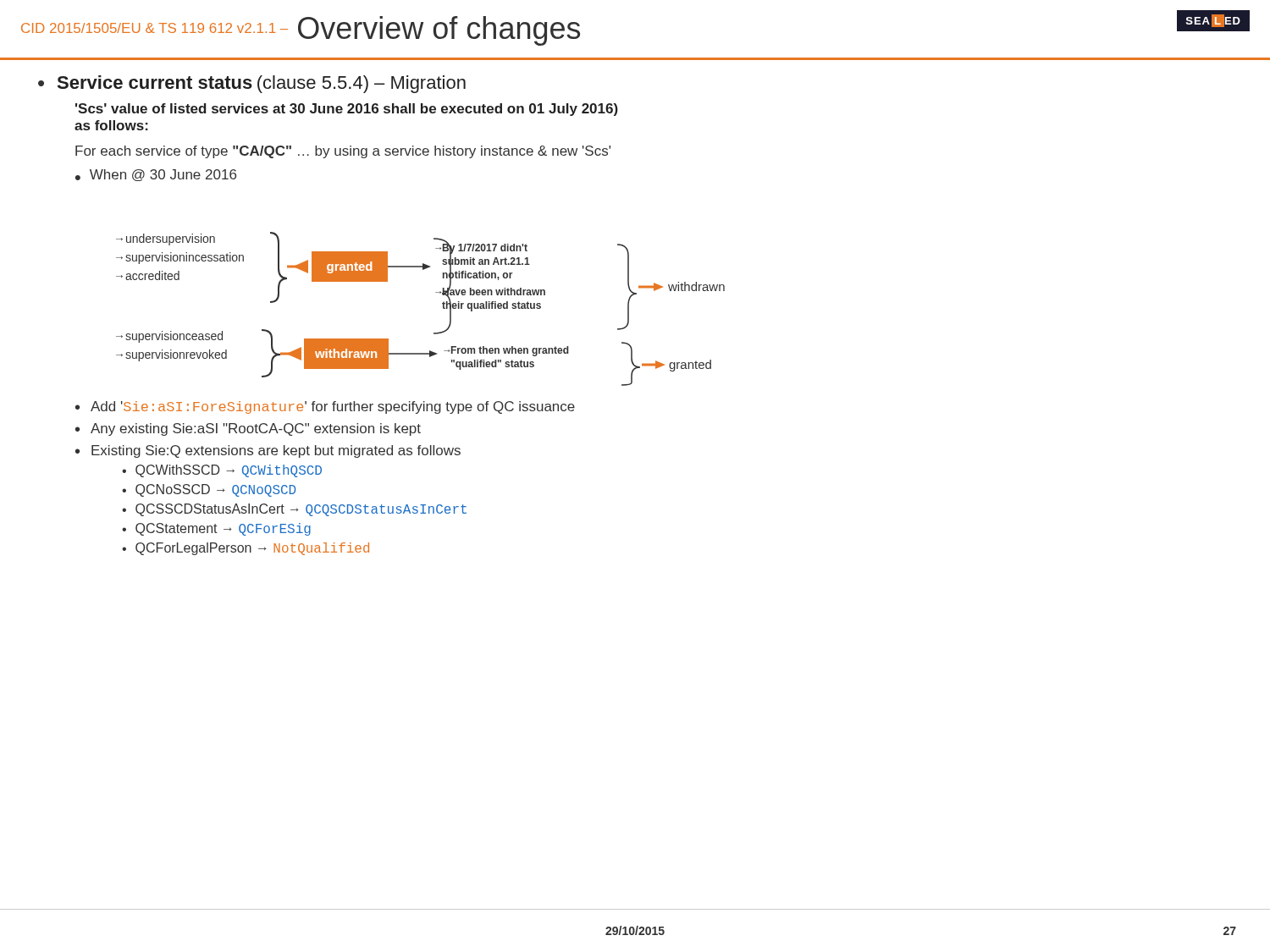This screenshot has width=1270, height=952.
Task: Click the flowchart
Action: (669, 291)
